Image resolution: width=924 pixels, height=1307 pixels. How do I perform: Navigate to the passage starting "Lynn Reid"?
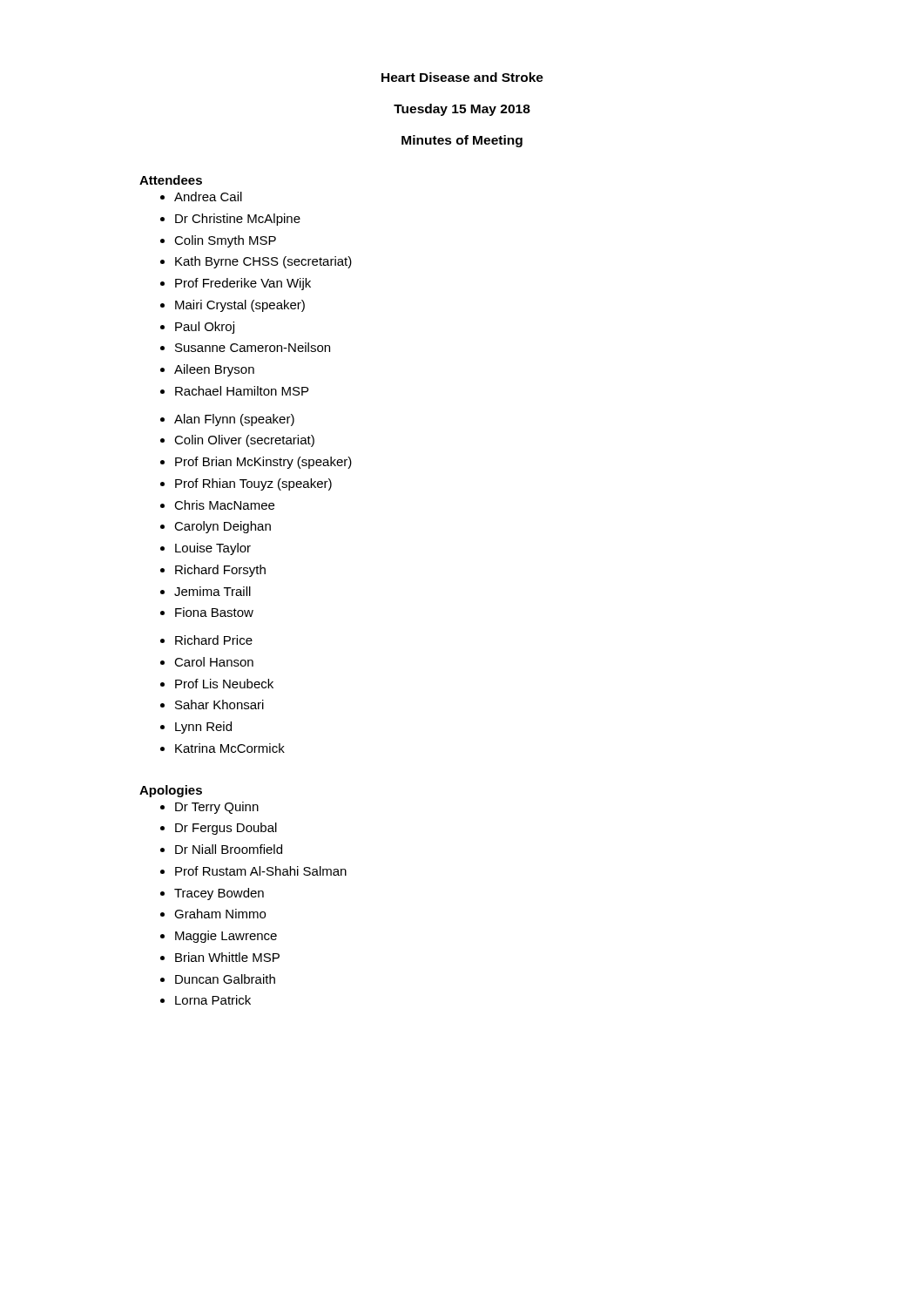[x=203, y=726]
